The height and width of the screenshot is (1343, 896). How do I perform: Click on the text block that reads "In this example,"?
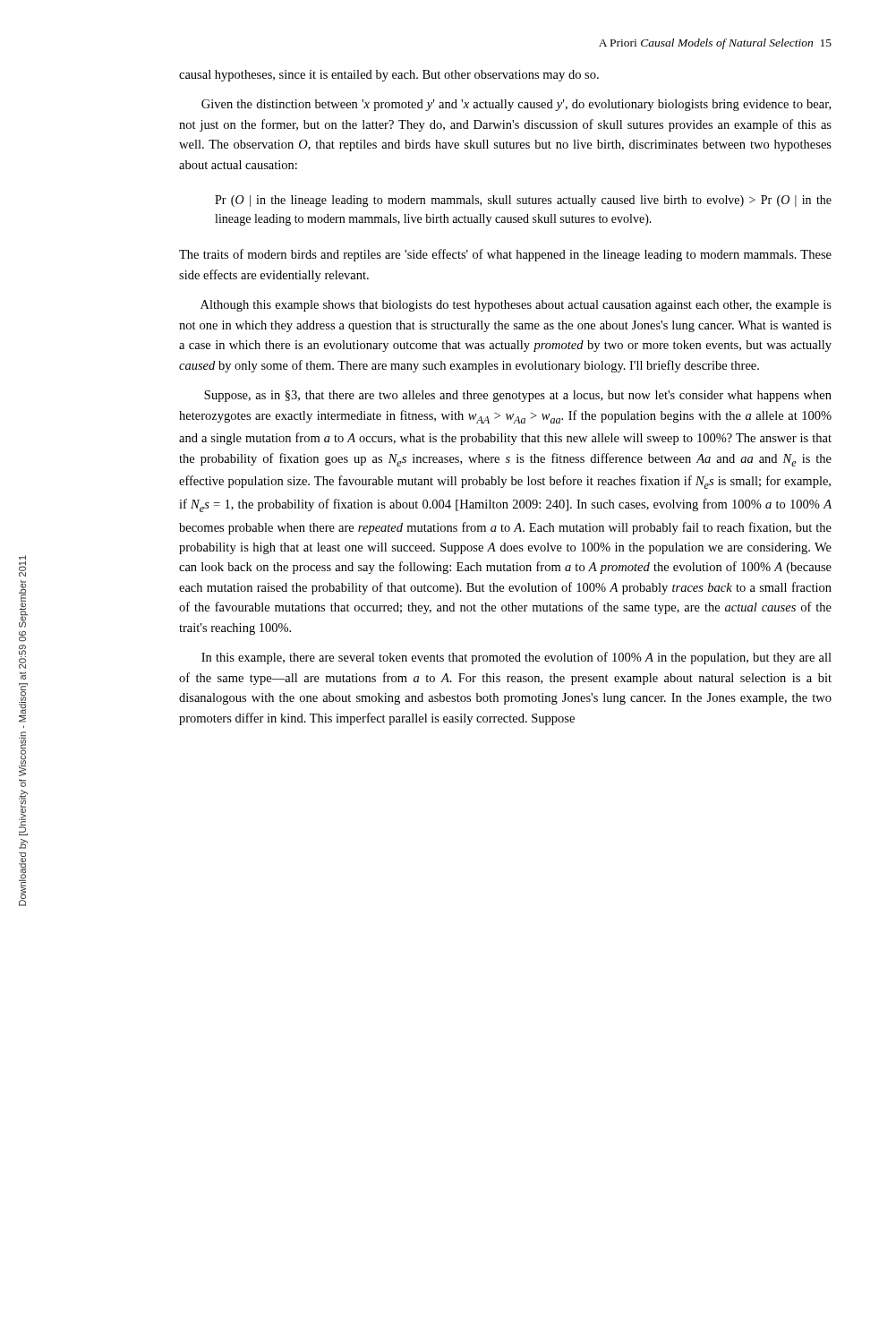505,688
